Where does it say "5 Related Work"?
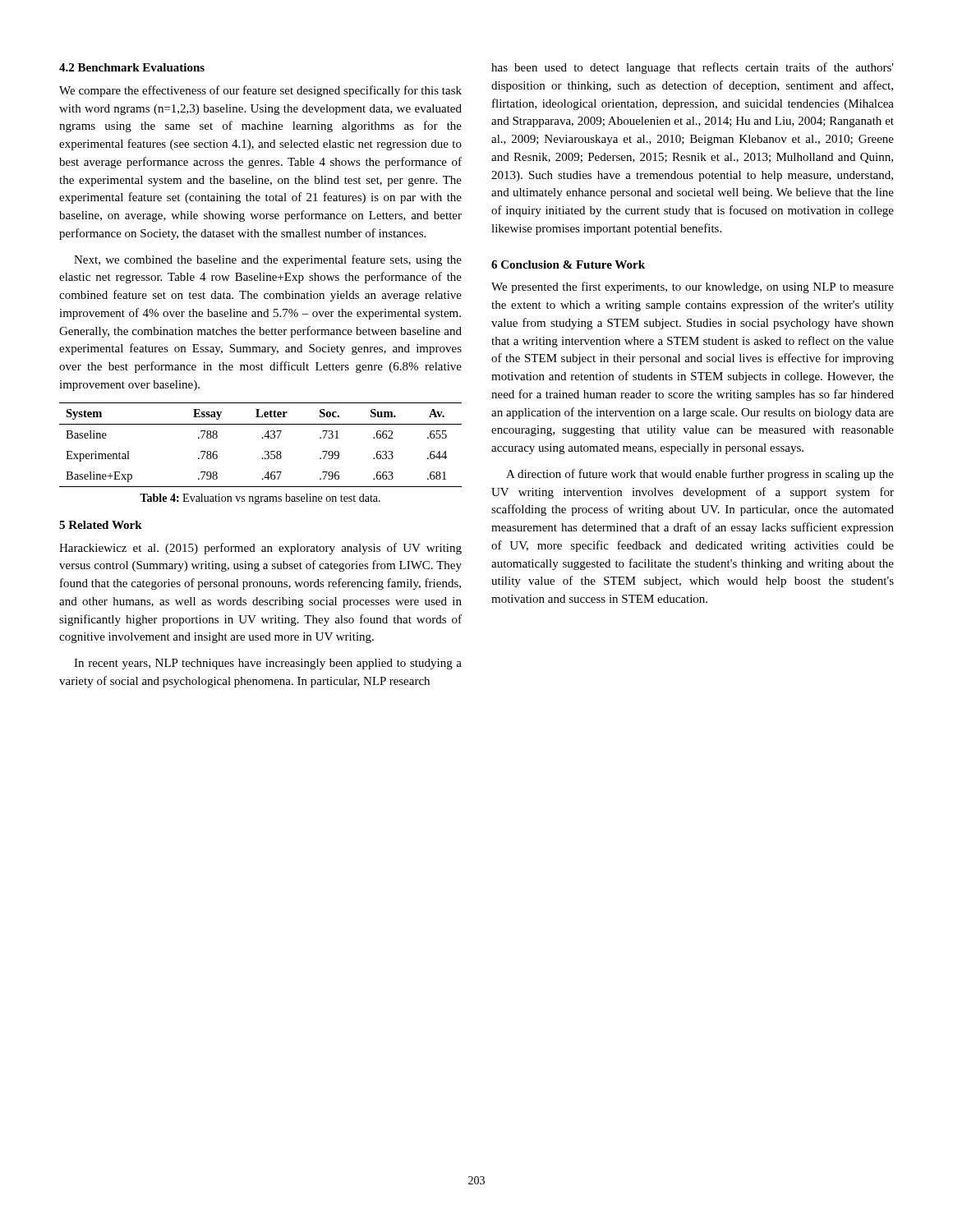The image size is (953, 1232). [x=100, y=525]
